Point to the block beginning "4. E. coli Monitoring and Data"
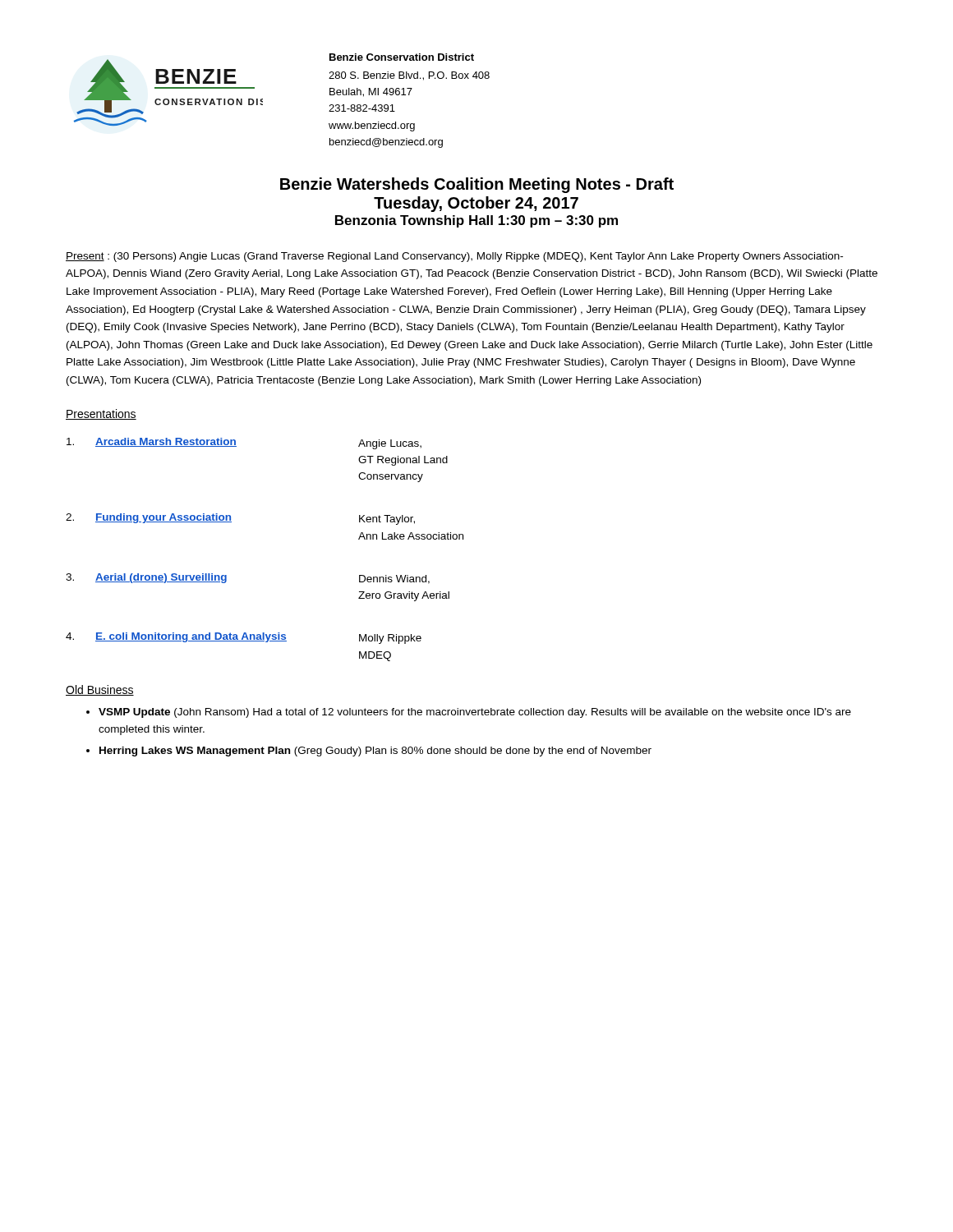This screenshot has width=953, height=1232. pos(244,638)
